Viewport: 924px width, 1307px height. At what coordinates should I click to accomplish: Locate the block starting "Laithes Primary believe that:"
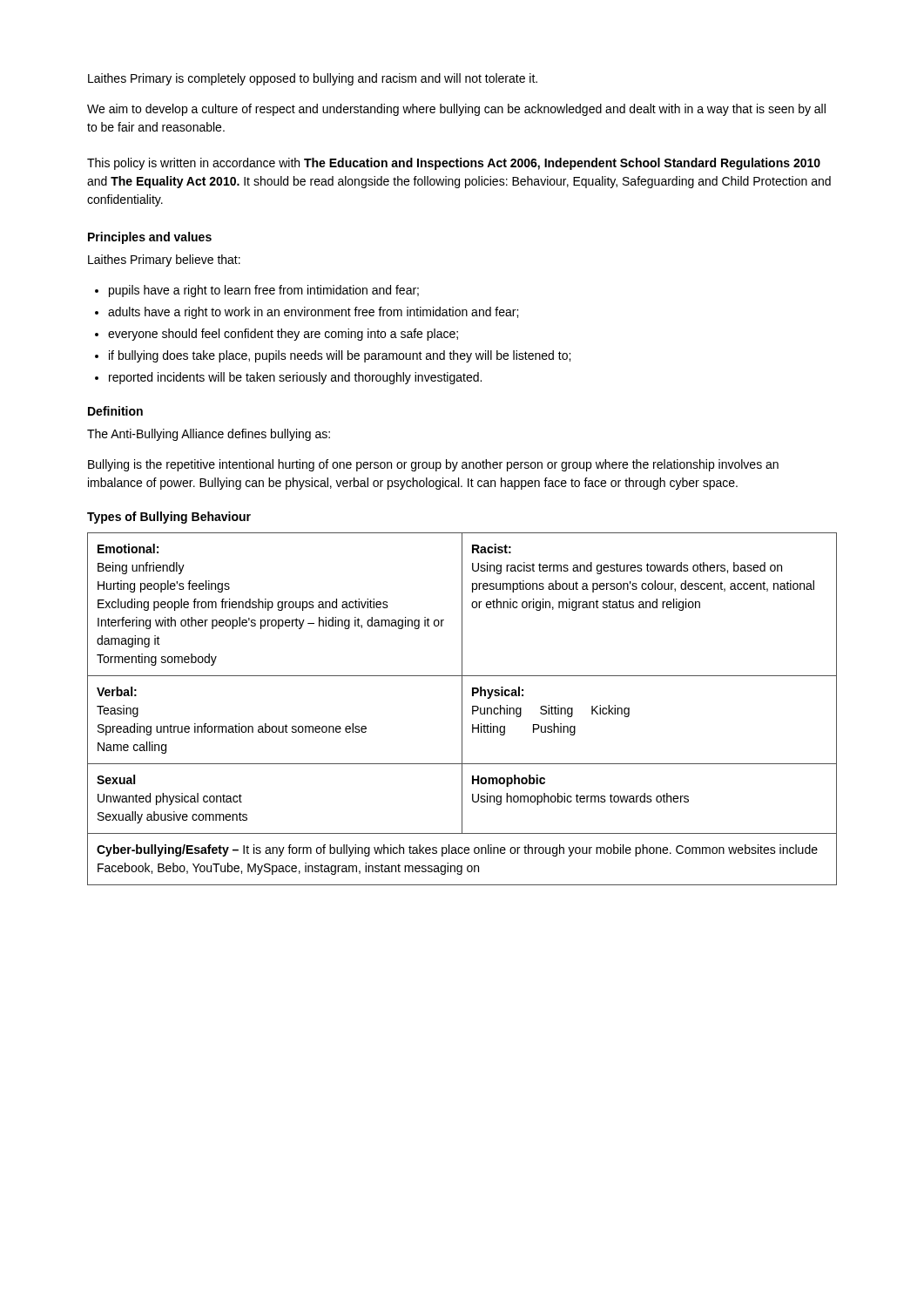[164, 260]
